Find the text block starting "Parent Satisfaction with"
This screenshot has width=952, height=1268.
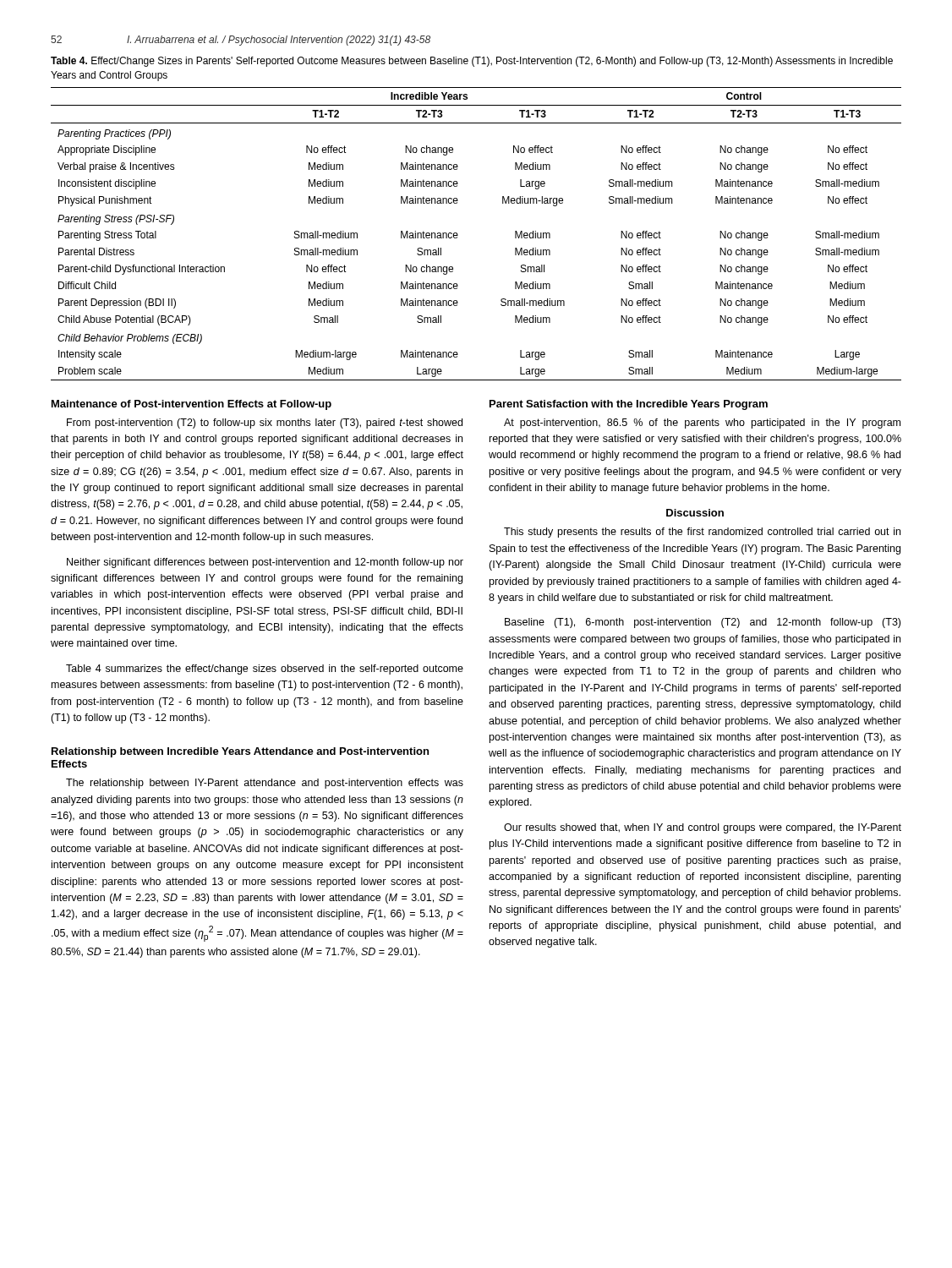[x=628, y=403]
